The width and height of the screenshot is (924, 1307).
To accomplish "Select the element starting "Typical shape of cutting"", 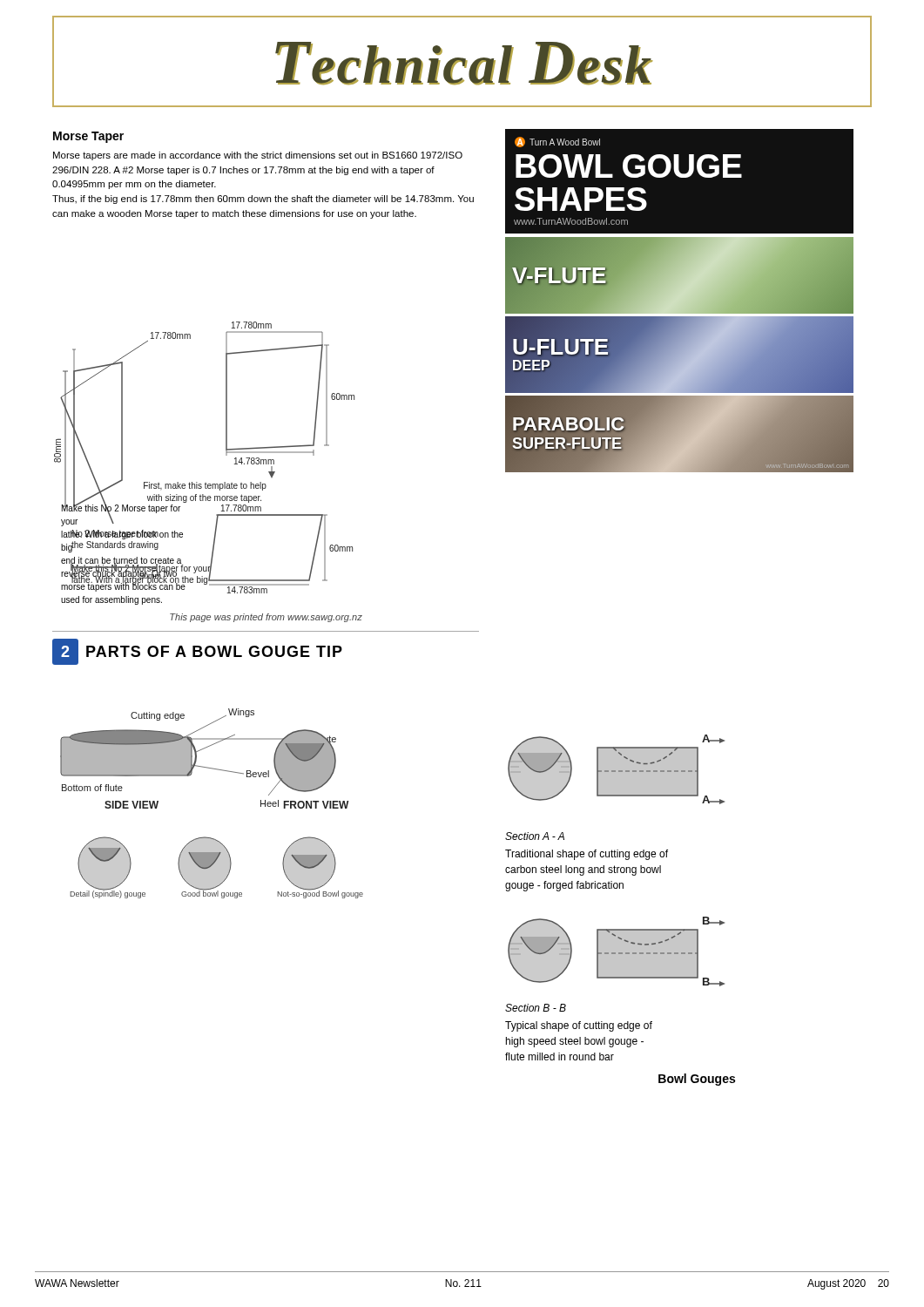I will point(579,1041).
